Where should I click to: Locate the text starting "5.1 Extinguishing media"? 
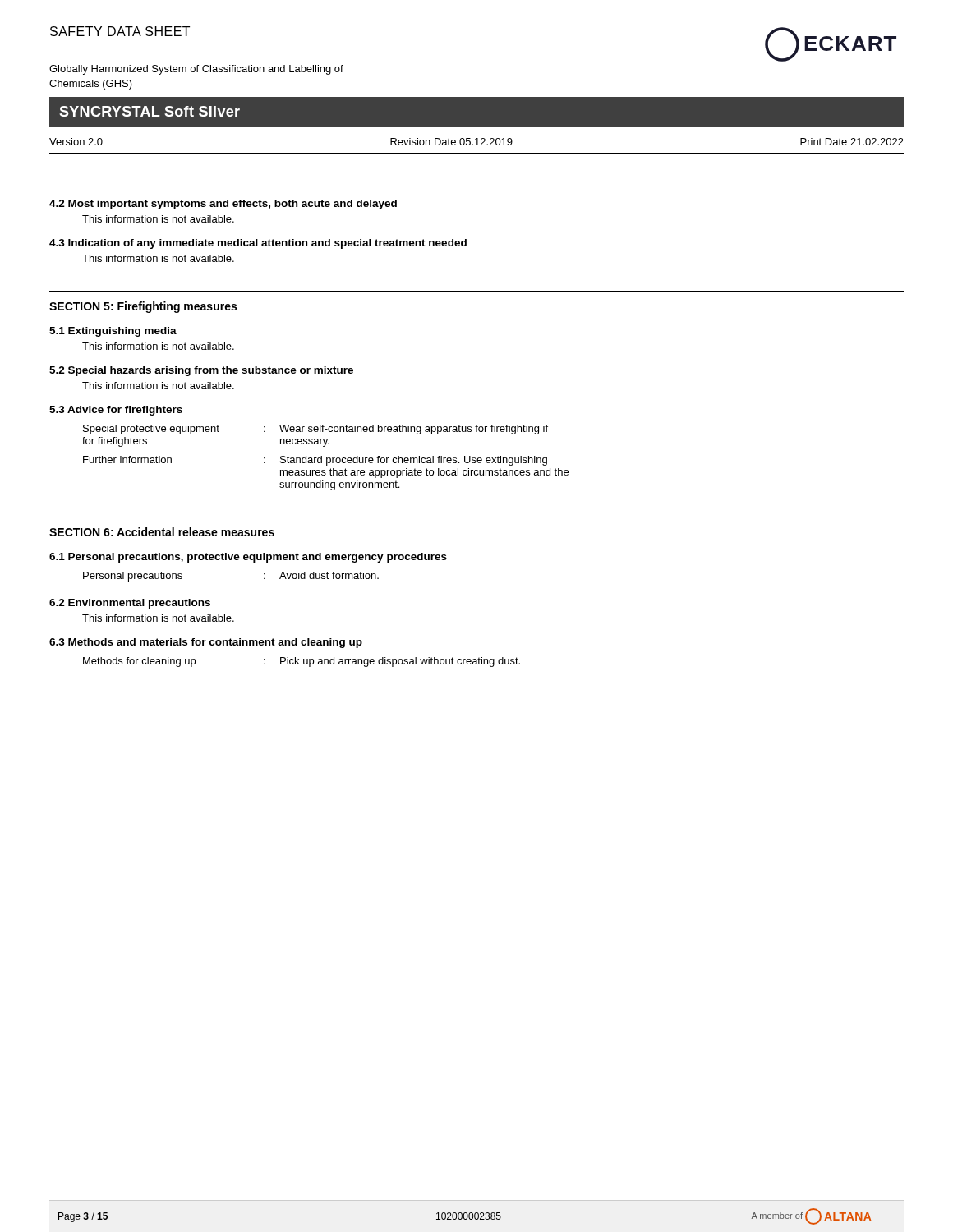coord(113,331)
